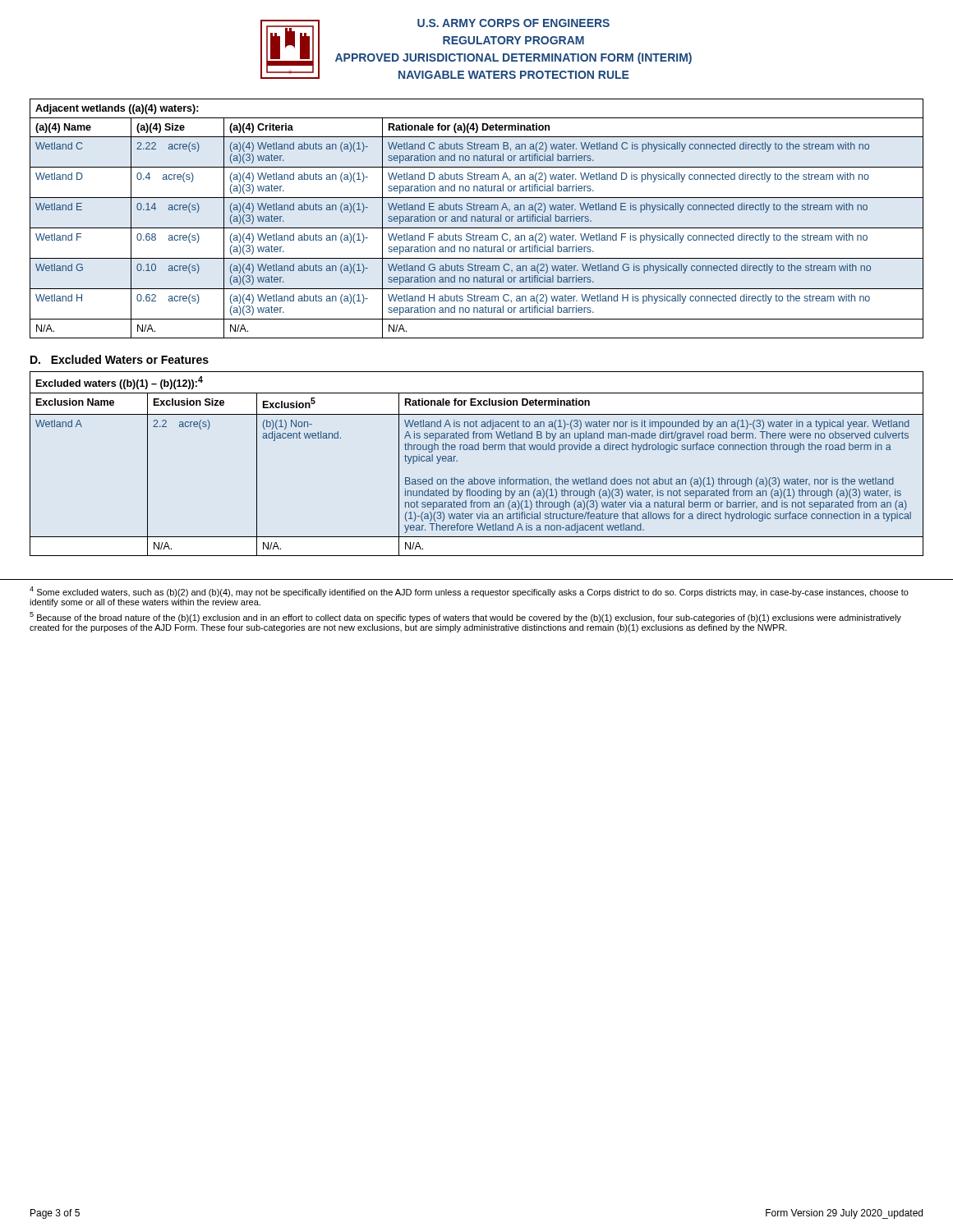Where does it say "D. Excluded Waters or Features"?
Screen dimensions: 1232x953
(x=119, y=360)
